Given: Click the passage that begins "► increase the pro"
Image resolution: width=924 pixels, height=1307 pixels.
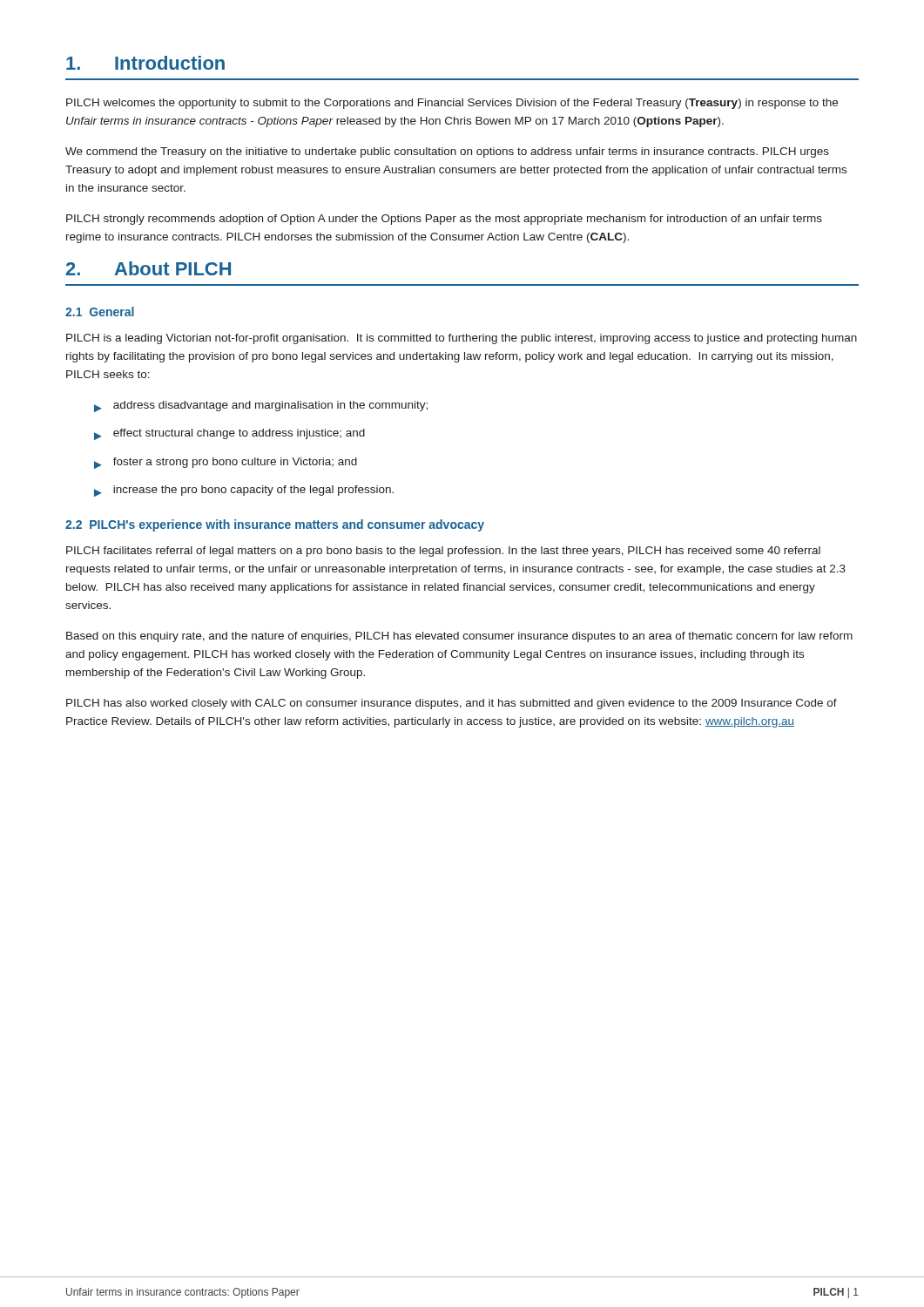Looking at the screenshot, I should [x=244, y=491].
